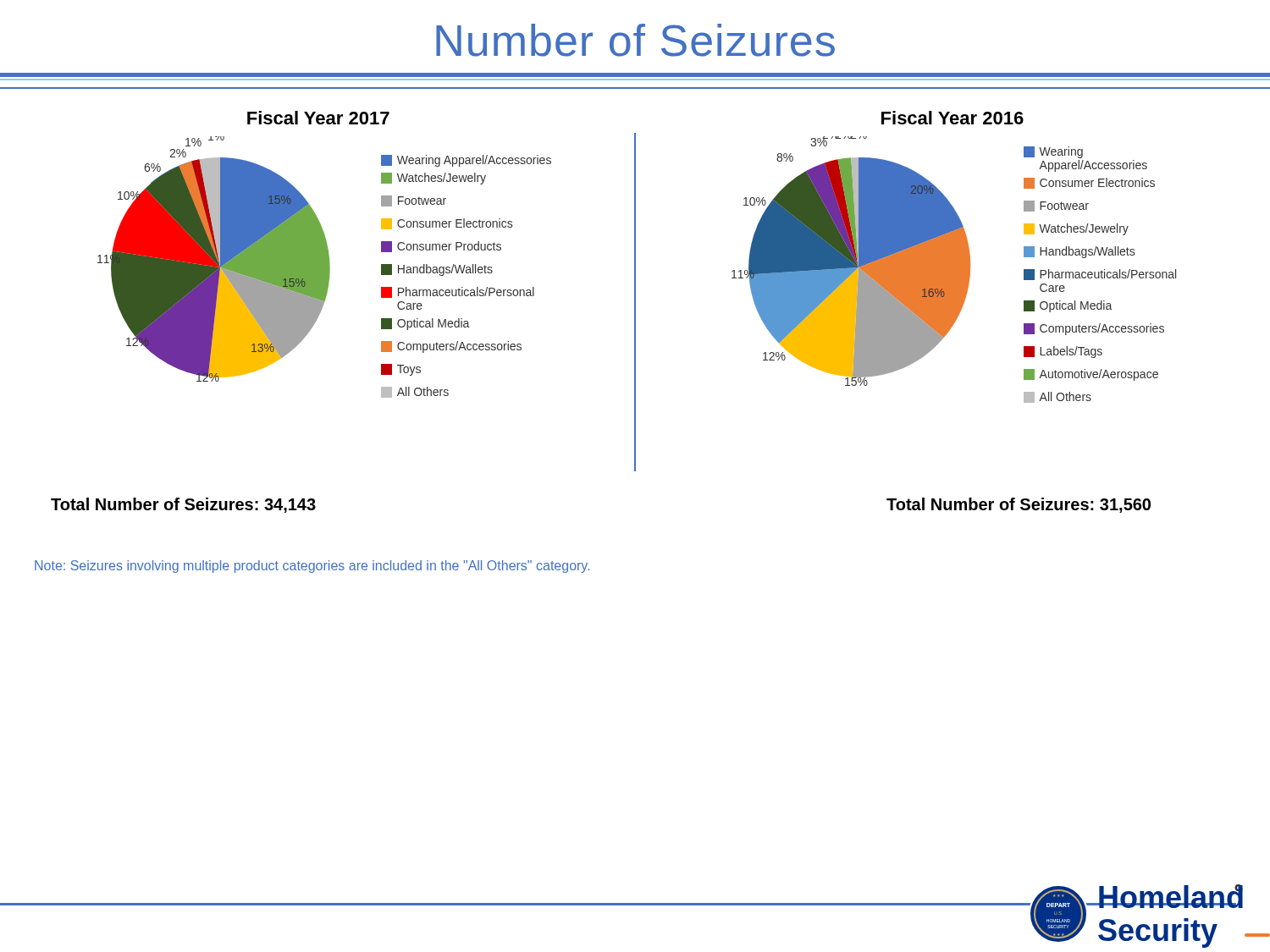Select the title that says "Number of Seizures"
The image size is (1270, 952).
pyautogui.click(x=635, y=41)
